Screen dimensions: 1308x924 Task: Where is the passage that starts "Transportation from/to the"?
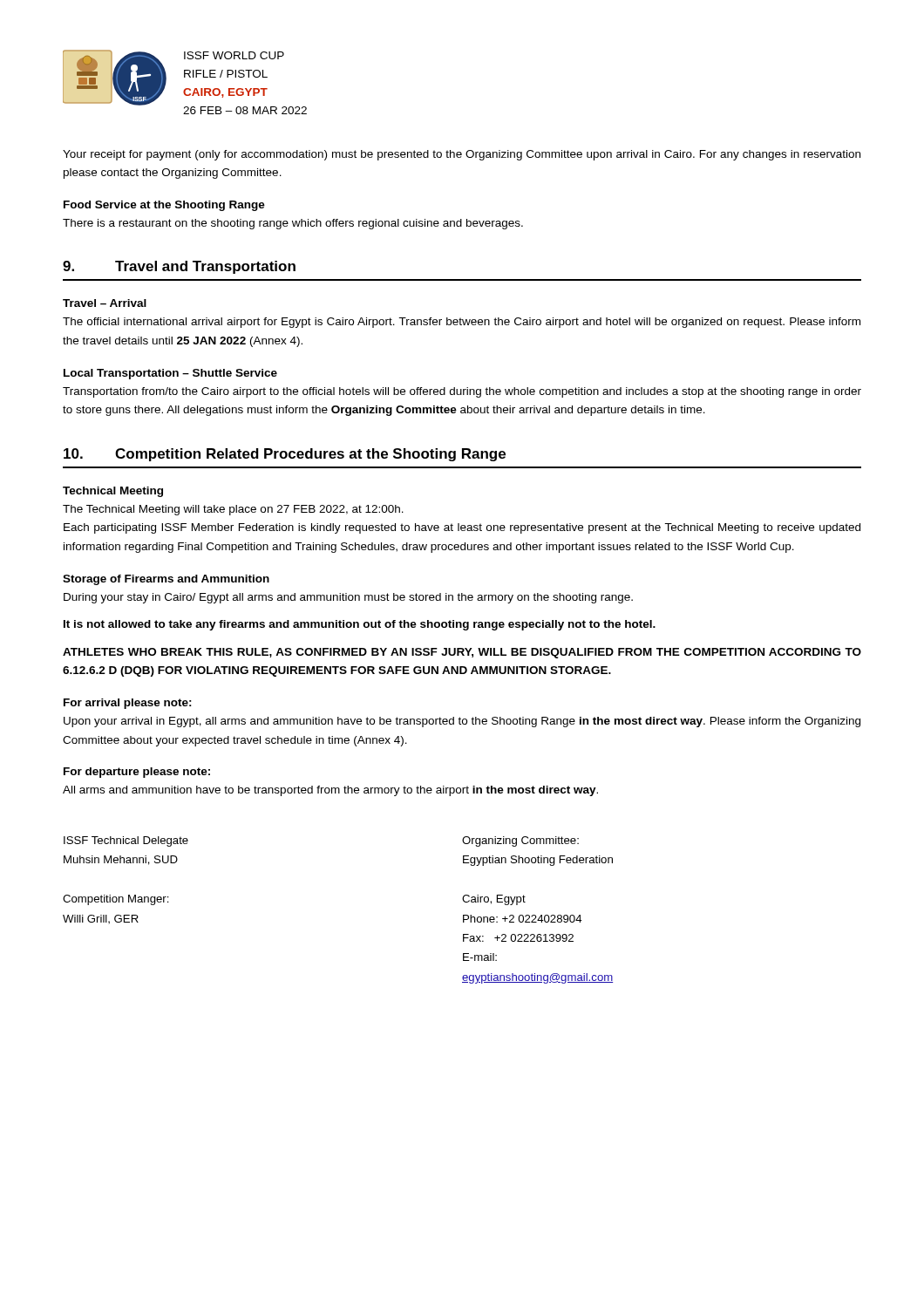[x=462, y=400]
